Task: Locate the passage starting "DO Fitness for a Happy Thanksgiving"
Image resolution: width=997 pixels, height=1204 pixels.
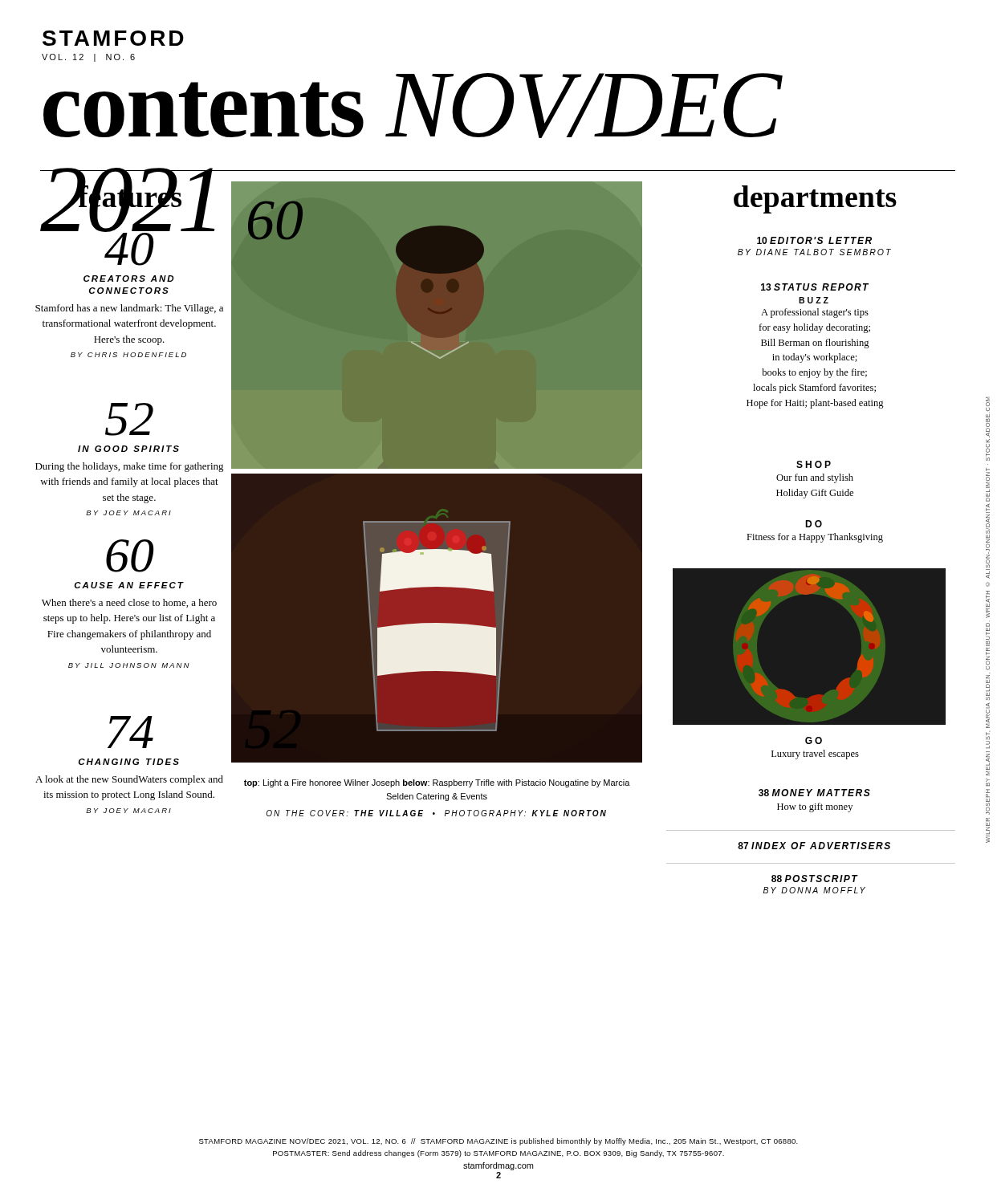Action: pyautogui.click(x=815, y=532)
